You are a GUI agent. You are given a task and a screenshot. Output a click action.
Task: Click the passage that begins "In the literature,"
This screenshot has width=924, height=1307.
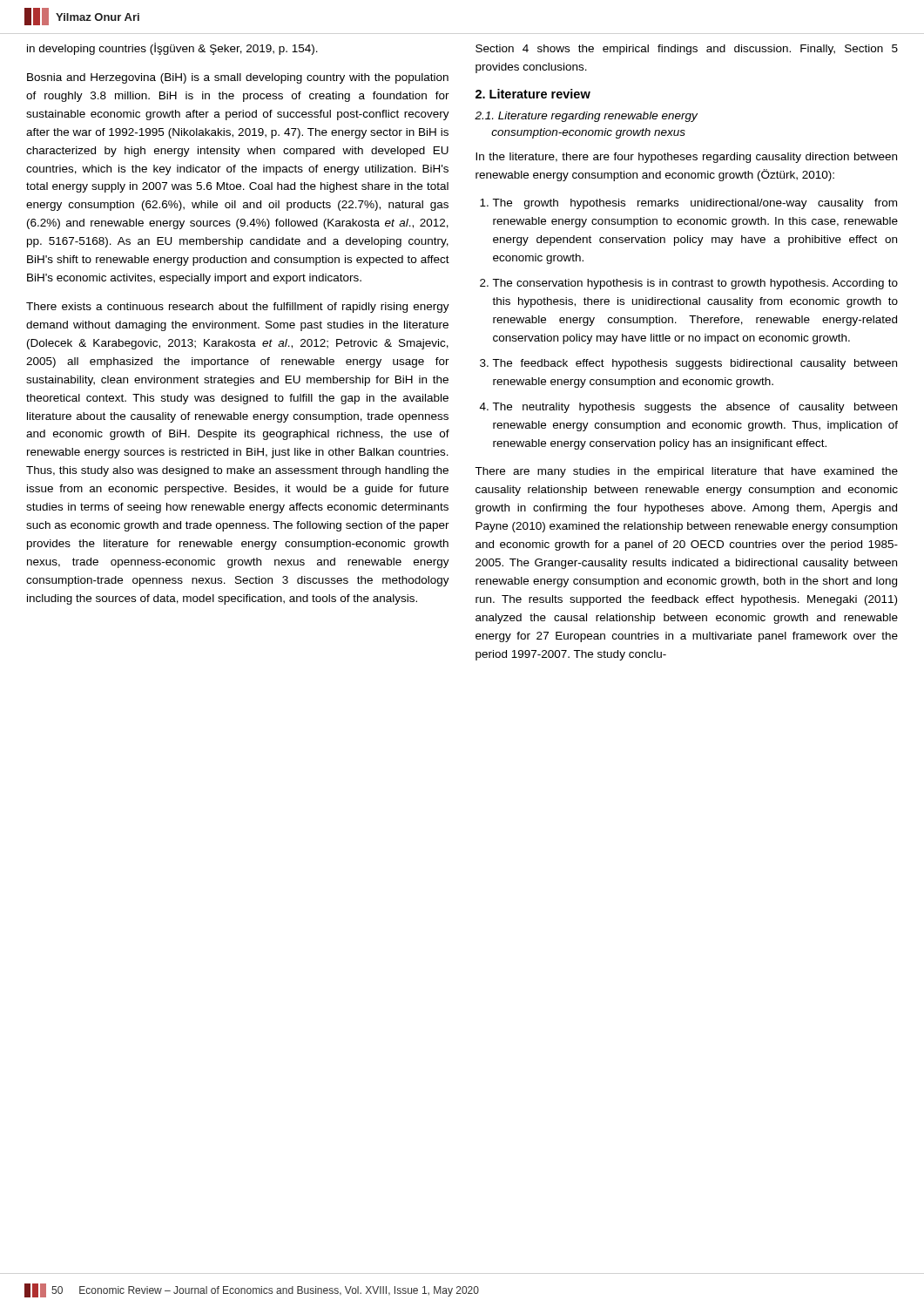tap(686, 165)
